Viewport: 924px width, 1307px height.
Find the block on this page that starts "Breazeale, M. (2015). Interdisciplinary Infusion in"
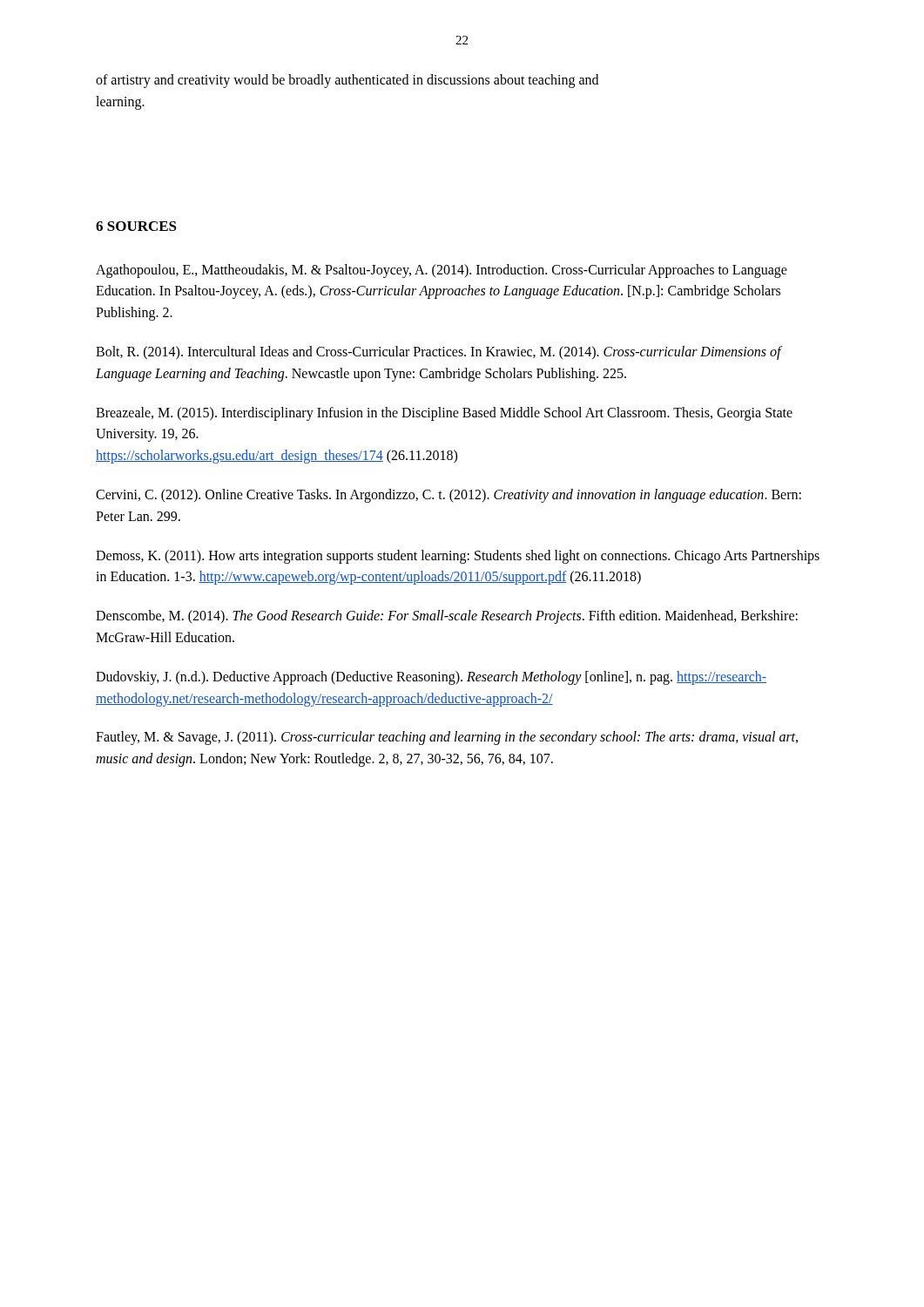pyautogui.click(x=444, y=414)
